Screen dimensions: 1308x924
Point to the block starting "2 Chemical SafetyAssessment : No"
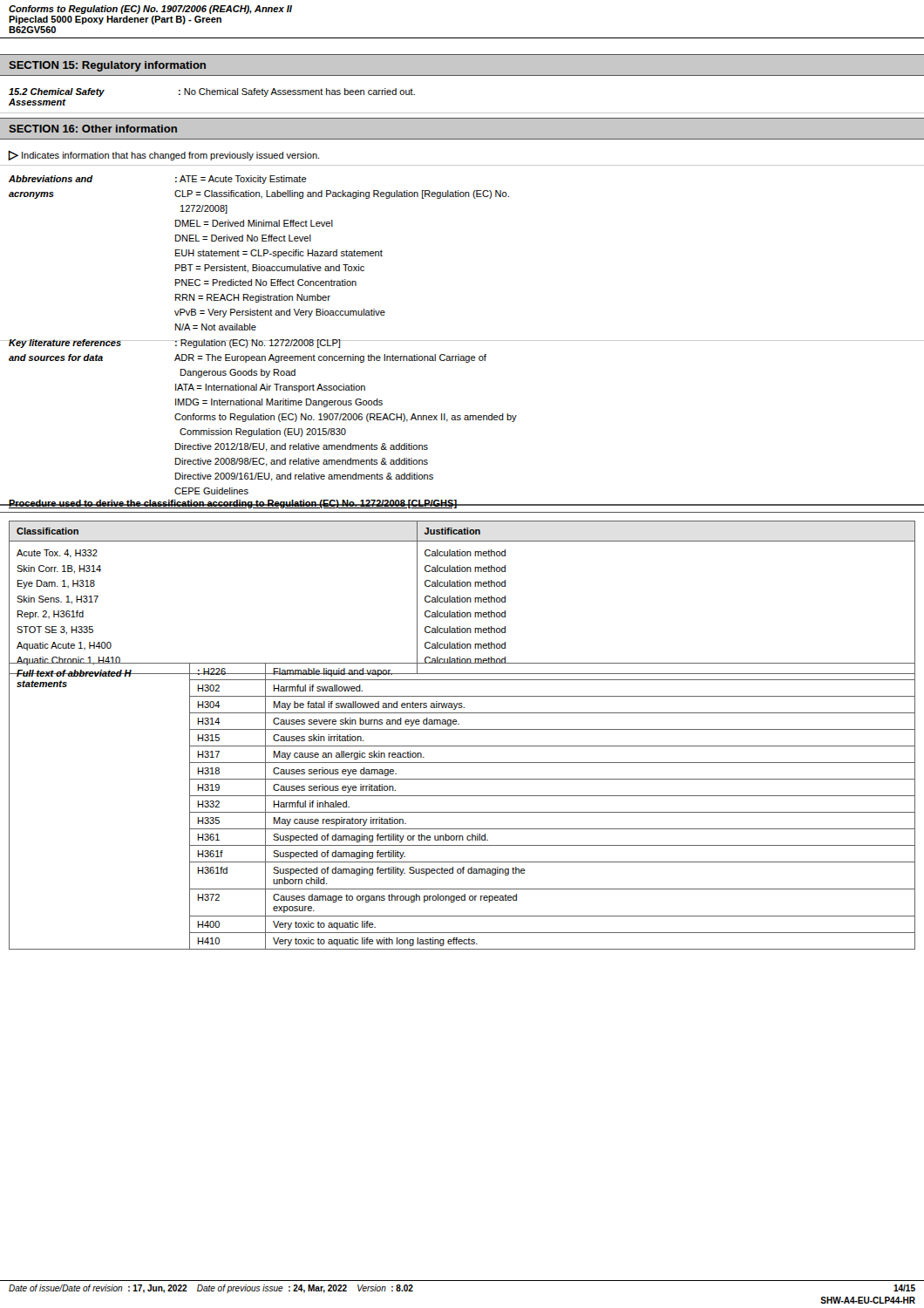[x=212, y=92]
